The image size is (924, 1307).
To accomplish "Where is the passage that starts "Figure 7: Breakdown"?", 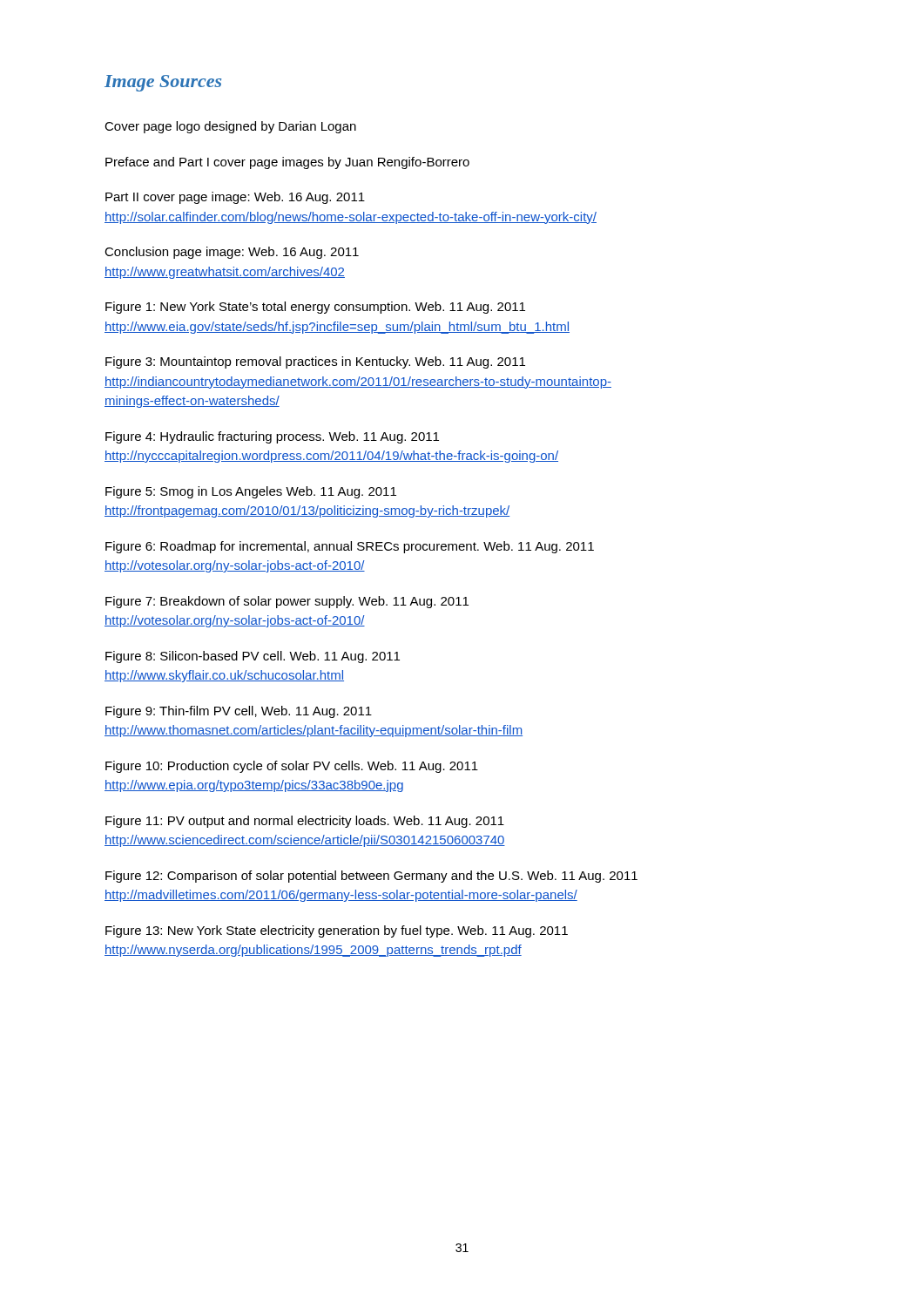I will coord(462,611).
